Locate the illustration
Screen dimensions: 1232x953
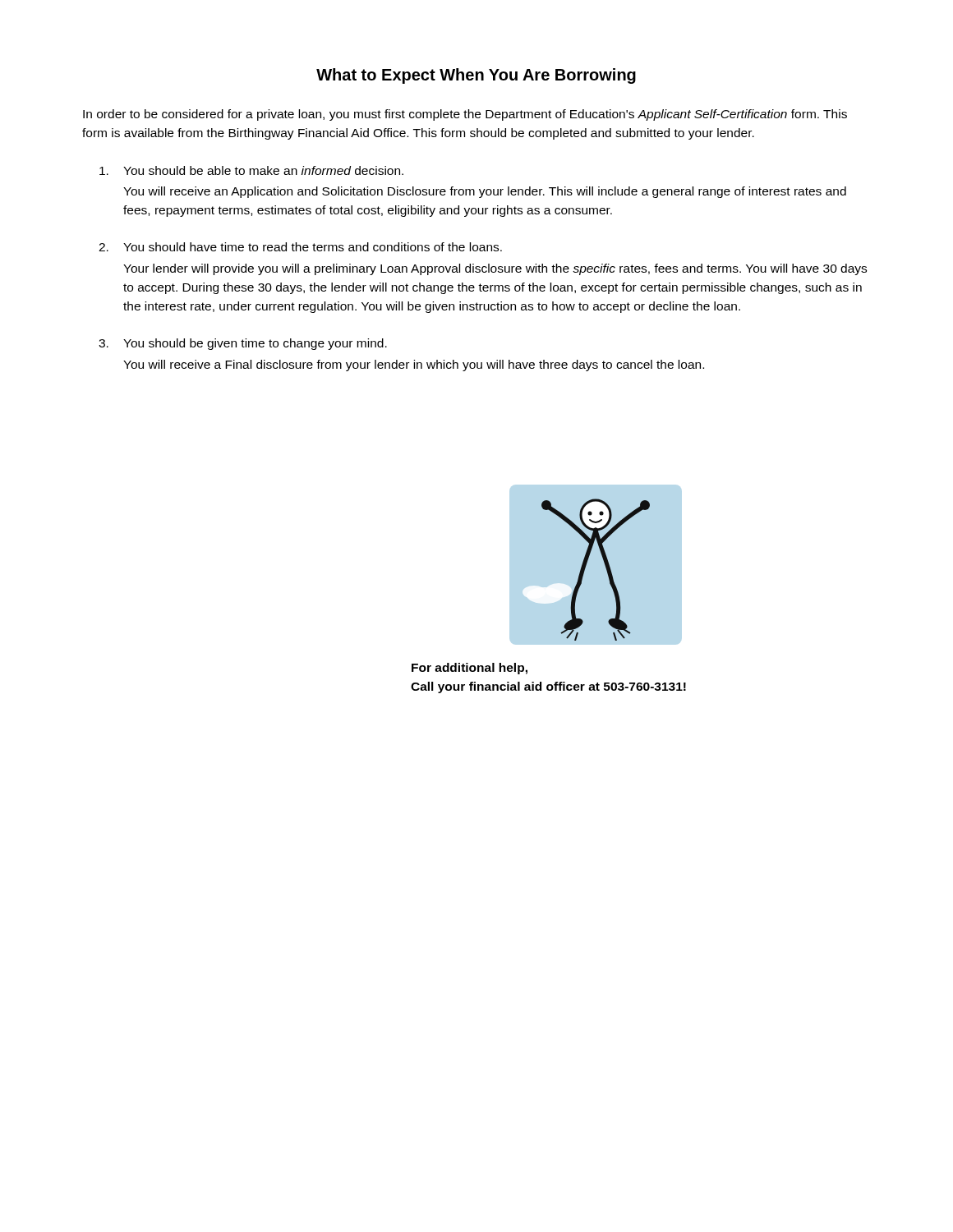(x=571, y=565)
